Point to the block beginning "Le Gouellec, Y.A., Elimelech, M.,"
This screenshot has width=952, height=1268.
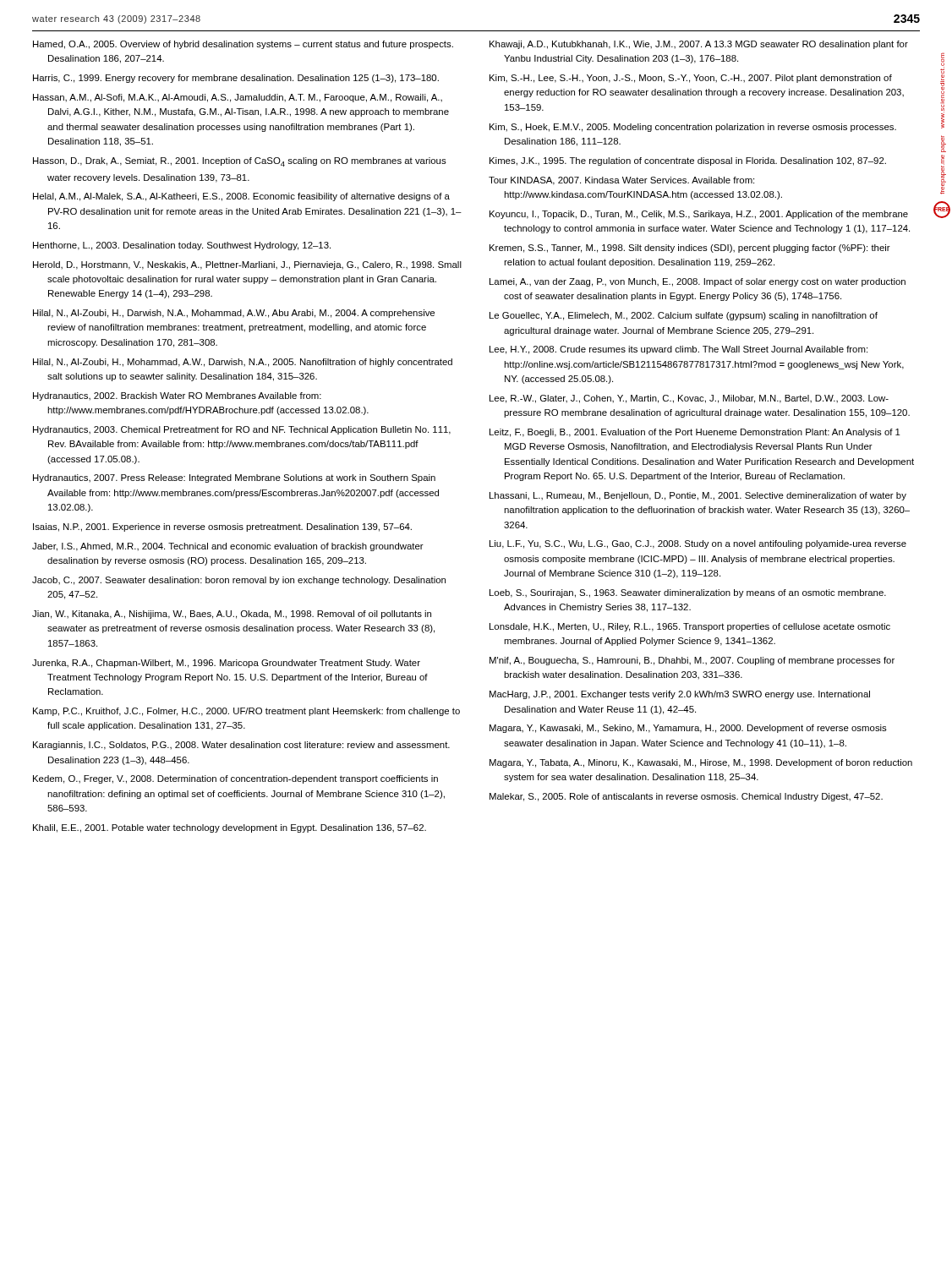[683, 323]
